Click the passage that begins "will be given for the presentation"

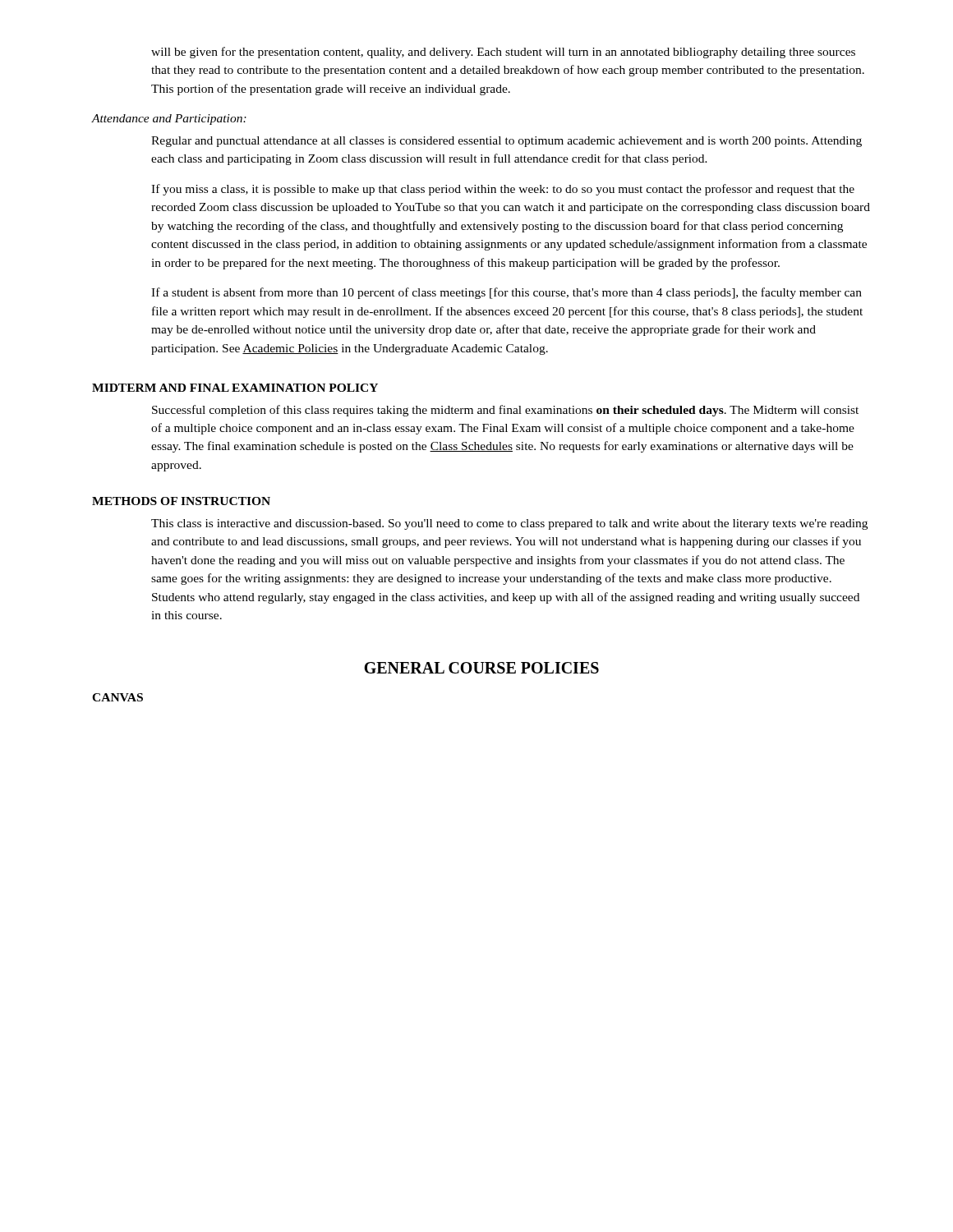[x=511, y=70]
